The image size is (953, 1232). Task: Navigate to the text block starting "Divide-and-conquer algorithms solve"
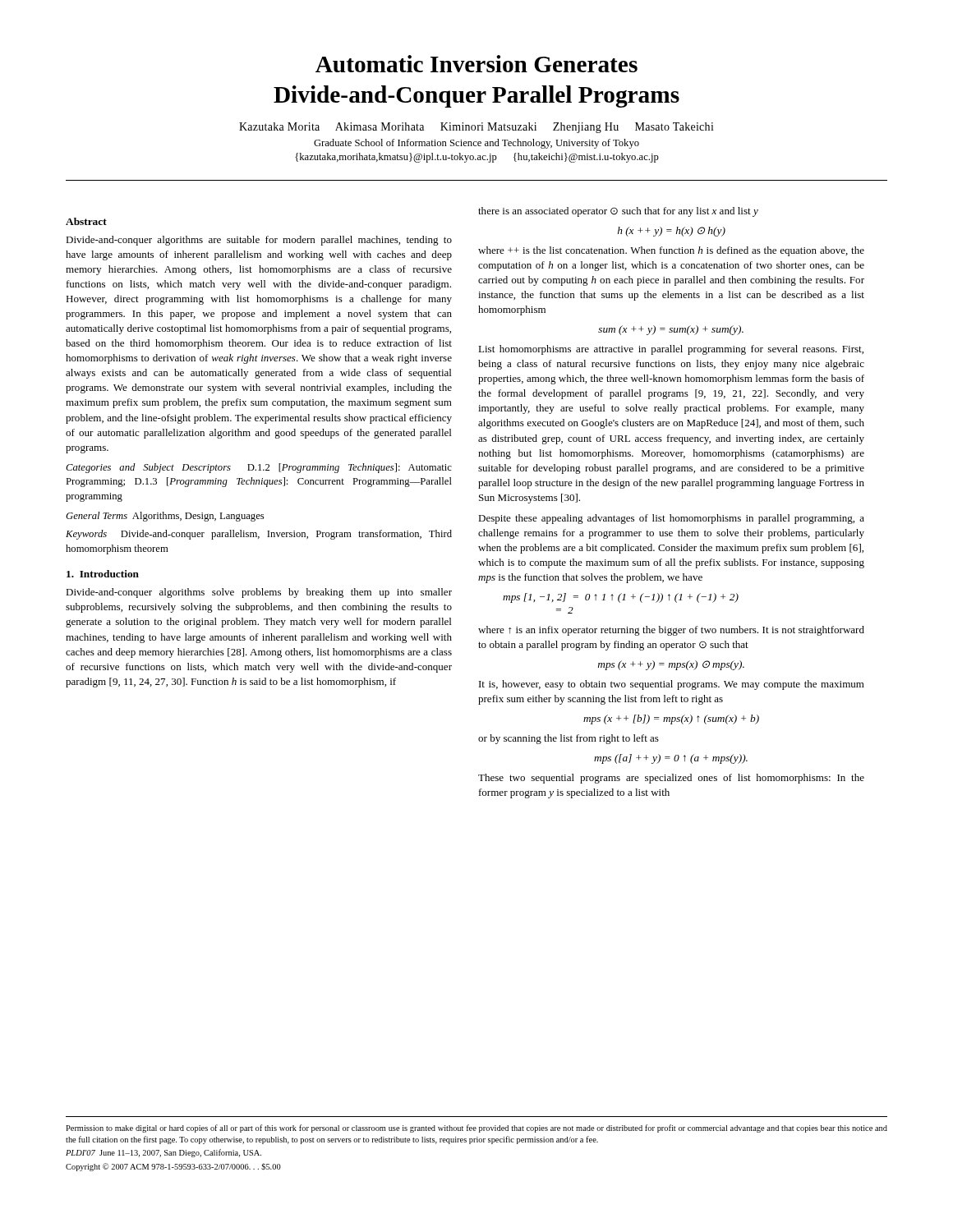(x=259, y=637)
